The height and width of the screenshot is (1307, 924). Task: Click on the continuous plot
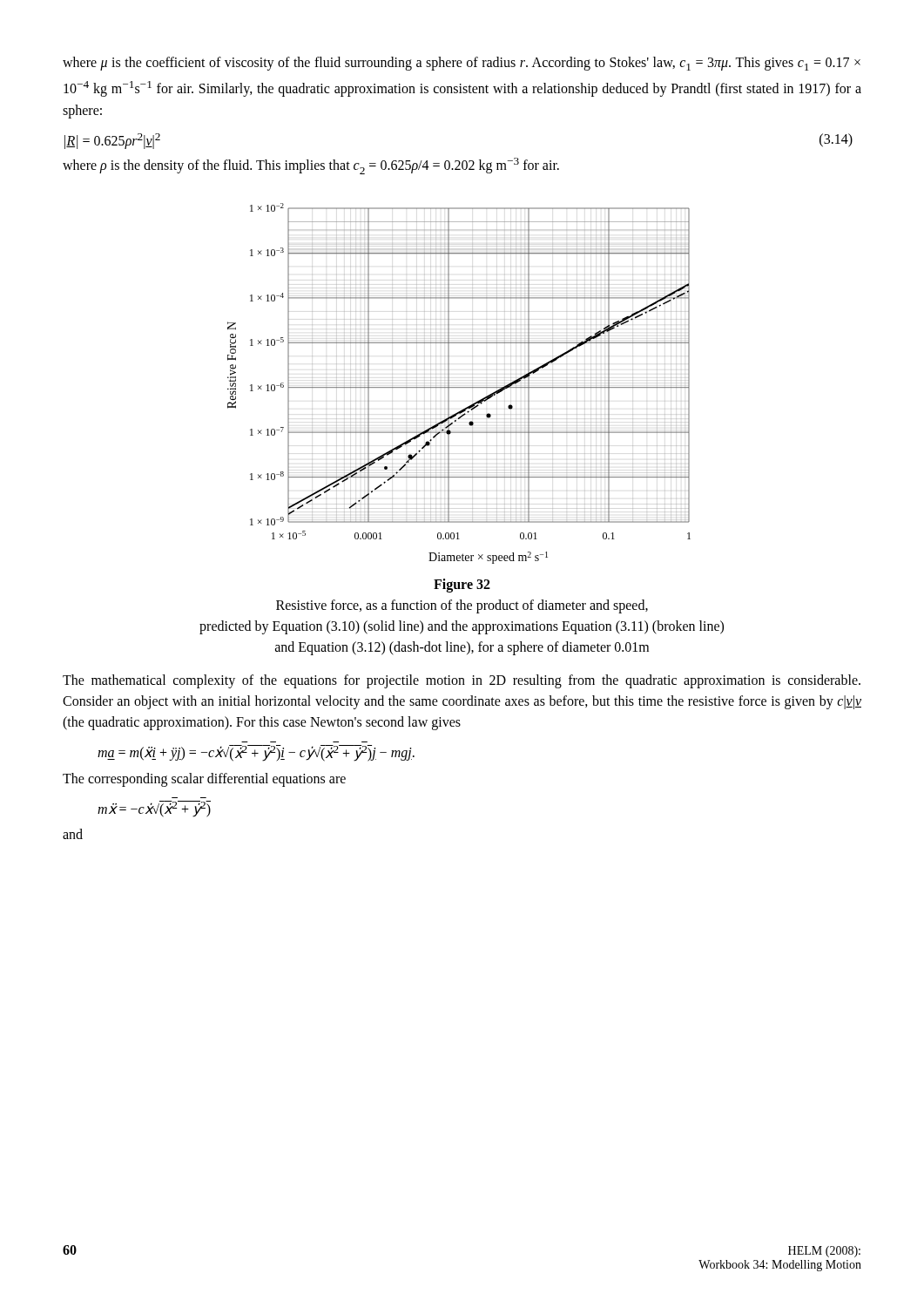pyautogui.click(x=462, y=385)
